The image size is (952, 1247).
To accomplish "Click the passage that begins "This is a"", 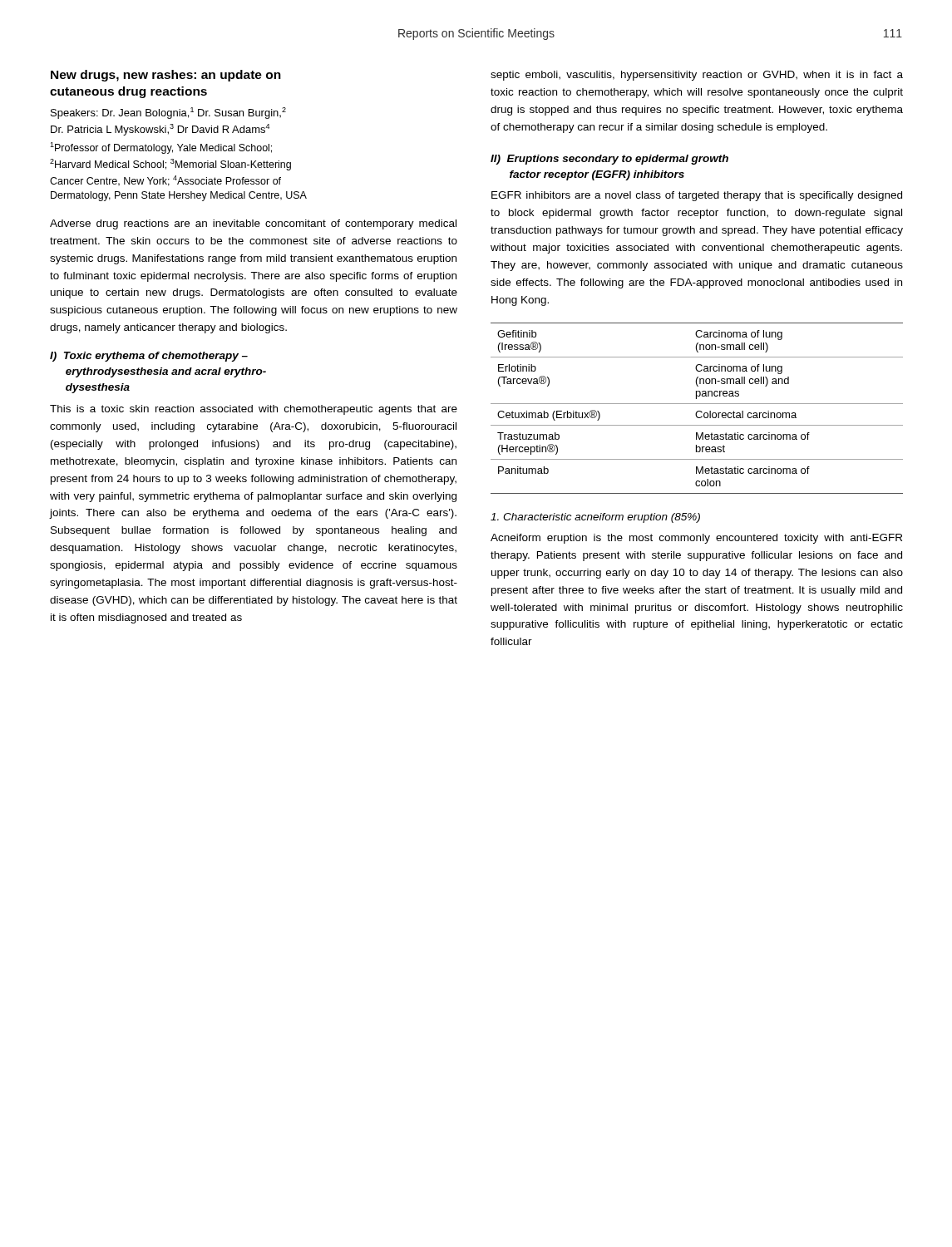I will click(254, 513).
